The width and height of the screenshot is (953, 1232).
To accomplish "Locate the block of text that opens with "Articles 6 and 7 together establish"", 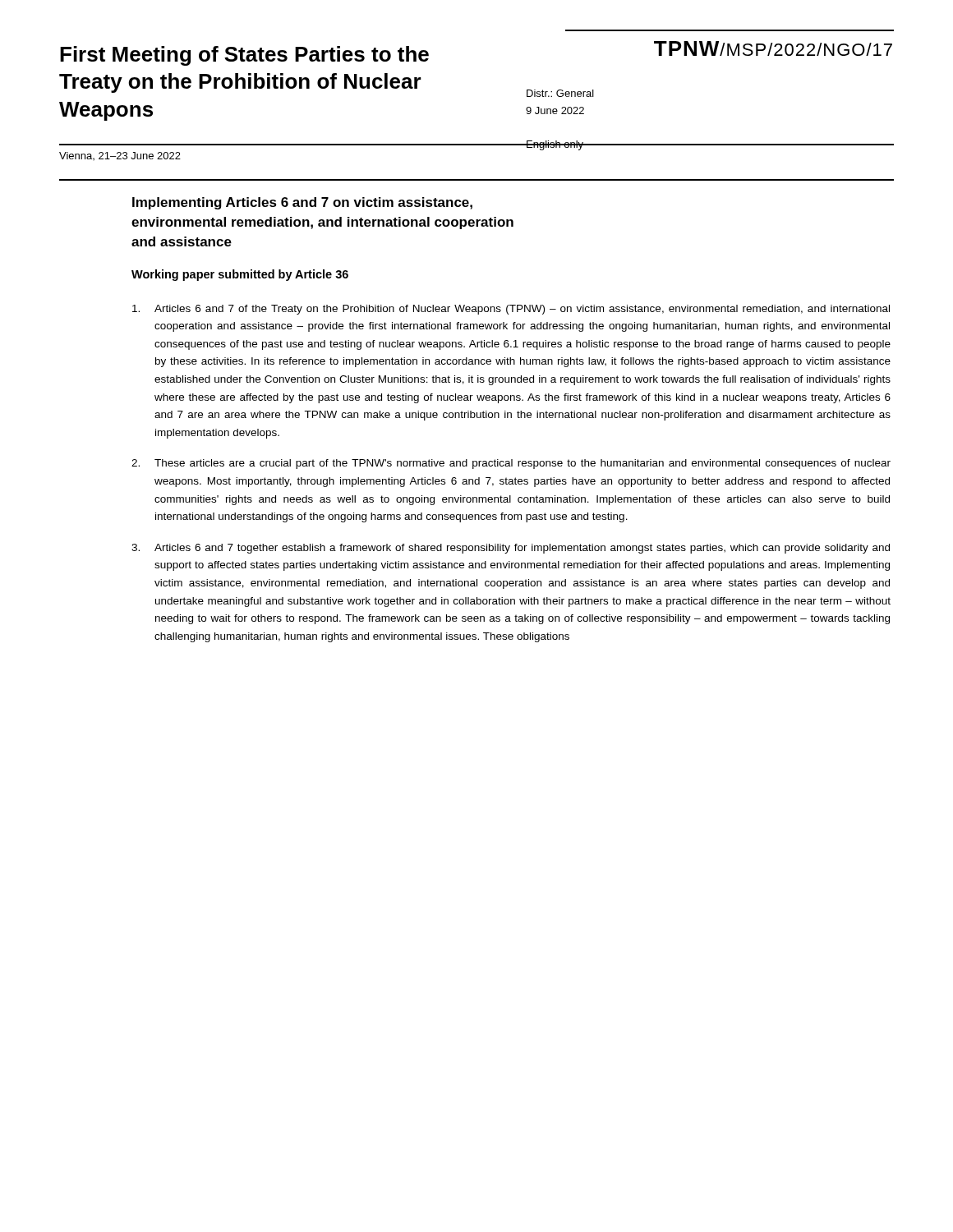I will click(511, 592).
